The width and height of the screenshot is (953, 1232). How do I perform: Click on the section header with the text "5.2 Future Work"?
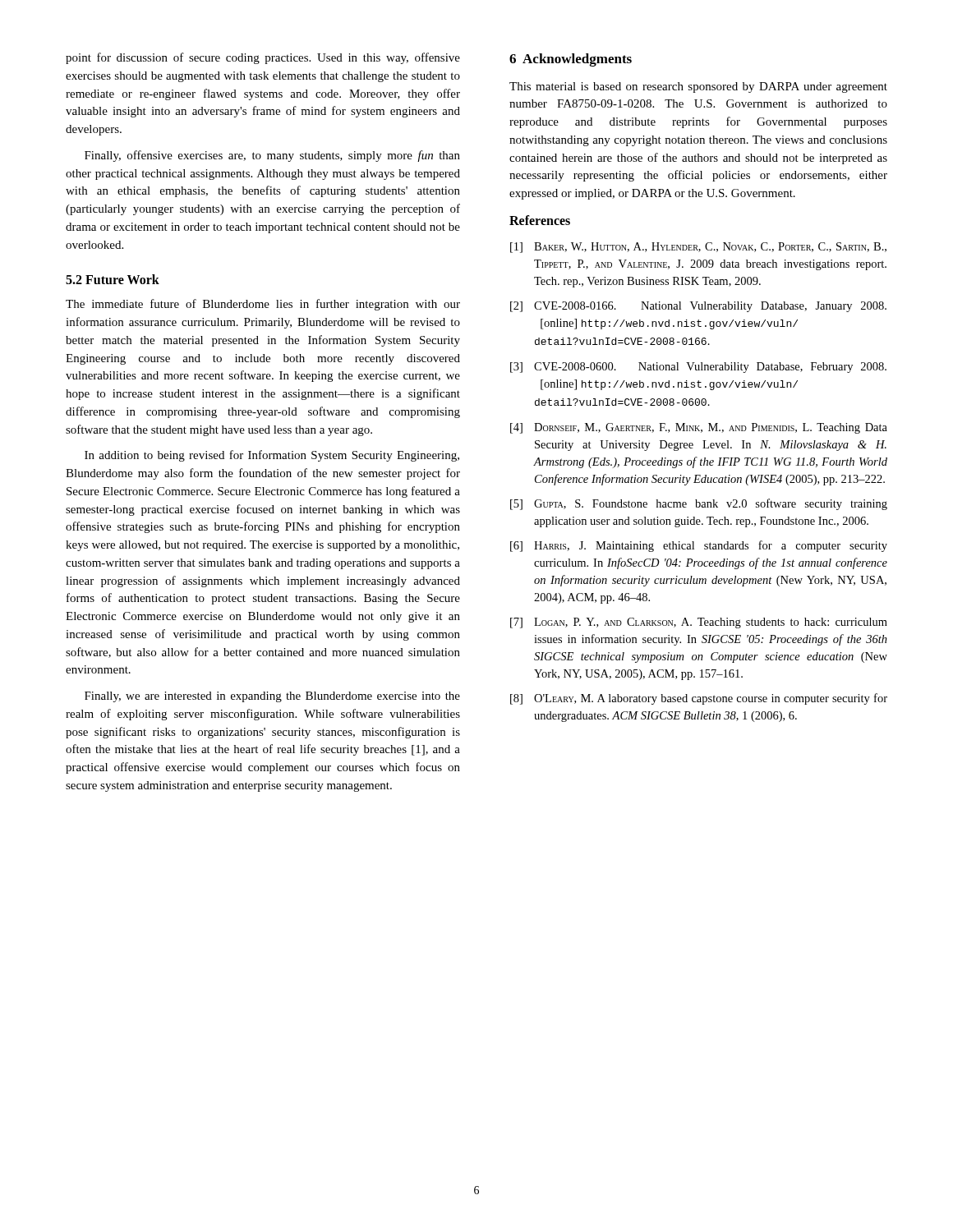[x=113, y=279]
